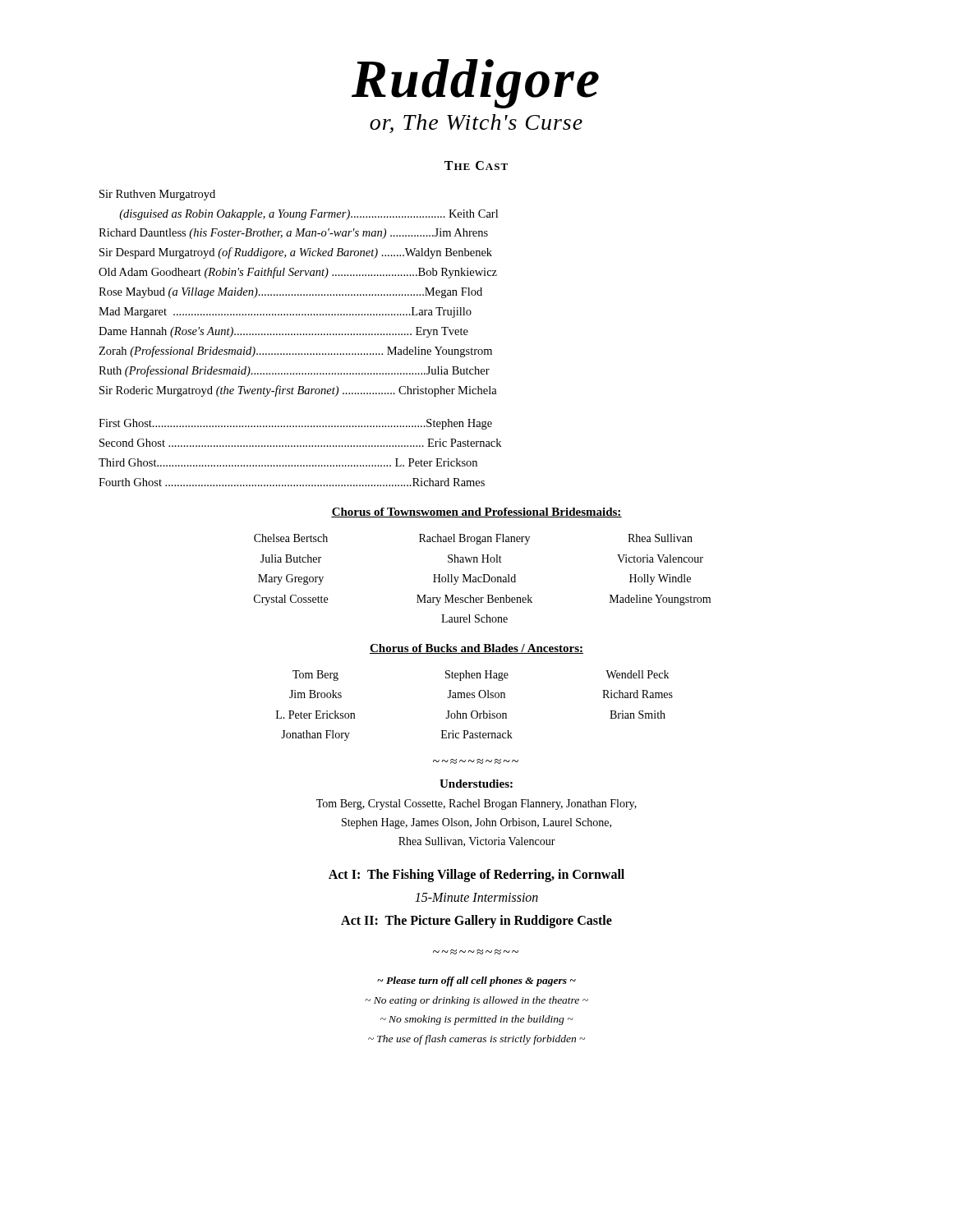This screenshot has height=1232, width=953.
Task: Click on the section header that reads "Chorus of Townswomen"
Action: pos(476,512)
